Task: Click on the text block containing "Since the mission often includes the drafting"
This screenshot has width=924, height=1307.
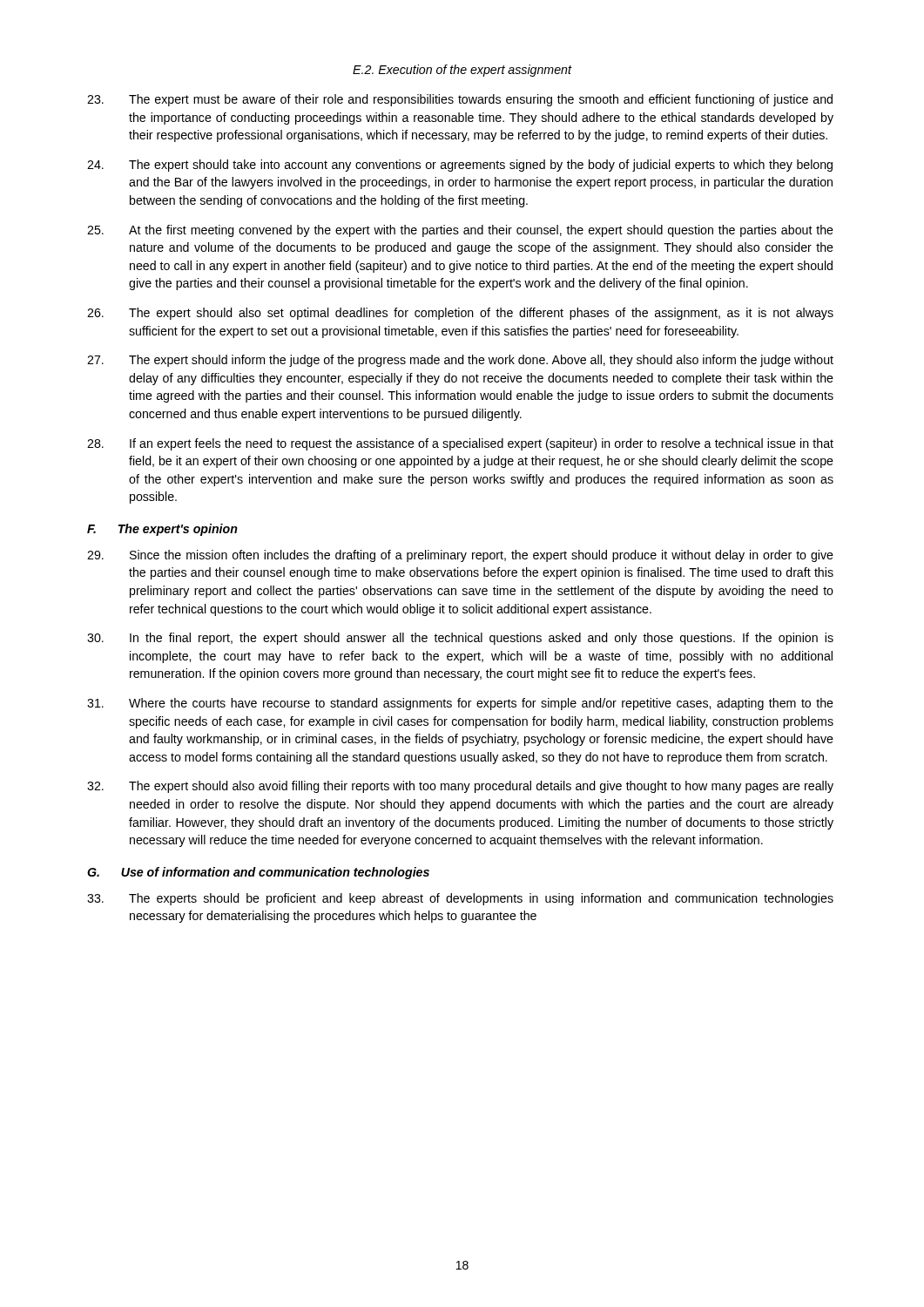Action: click(460, 582)
